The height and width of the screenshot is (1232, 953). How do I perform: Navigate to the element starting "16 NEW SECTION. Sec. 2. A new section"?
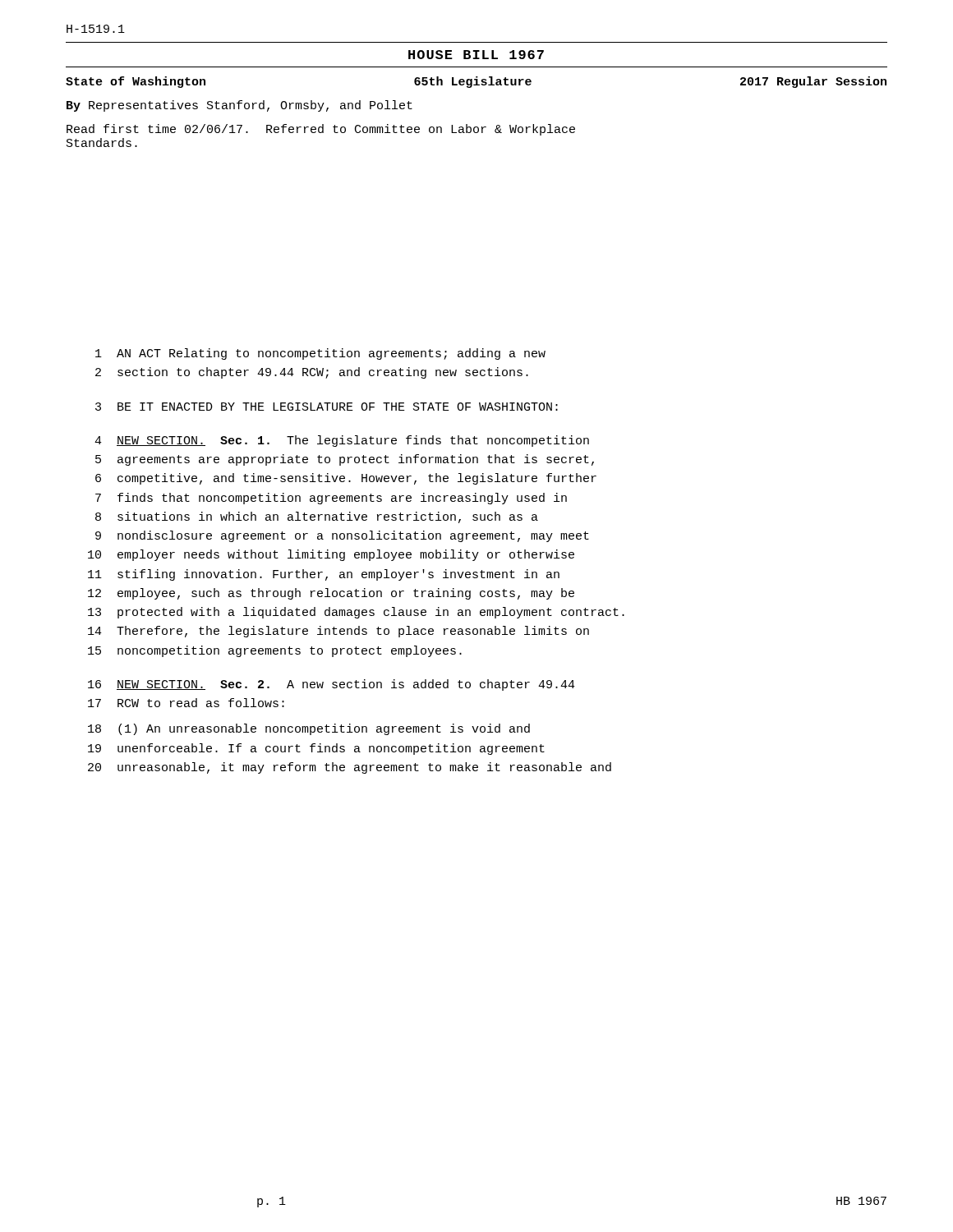pyautogui.click(x=476, y=685)
